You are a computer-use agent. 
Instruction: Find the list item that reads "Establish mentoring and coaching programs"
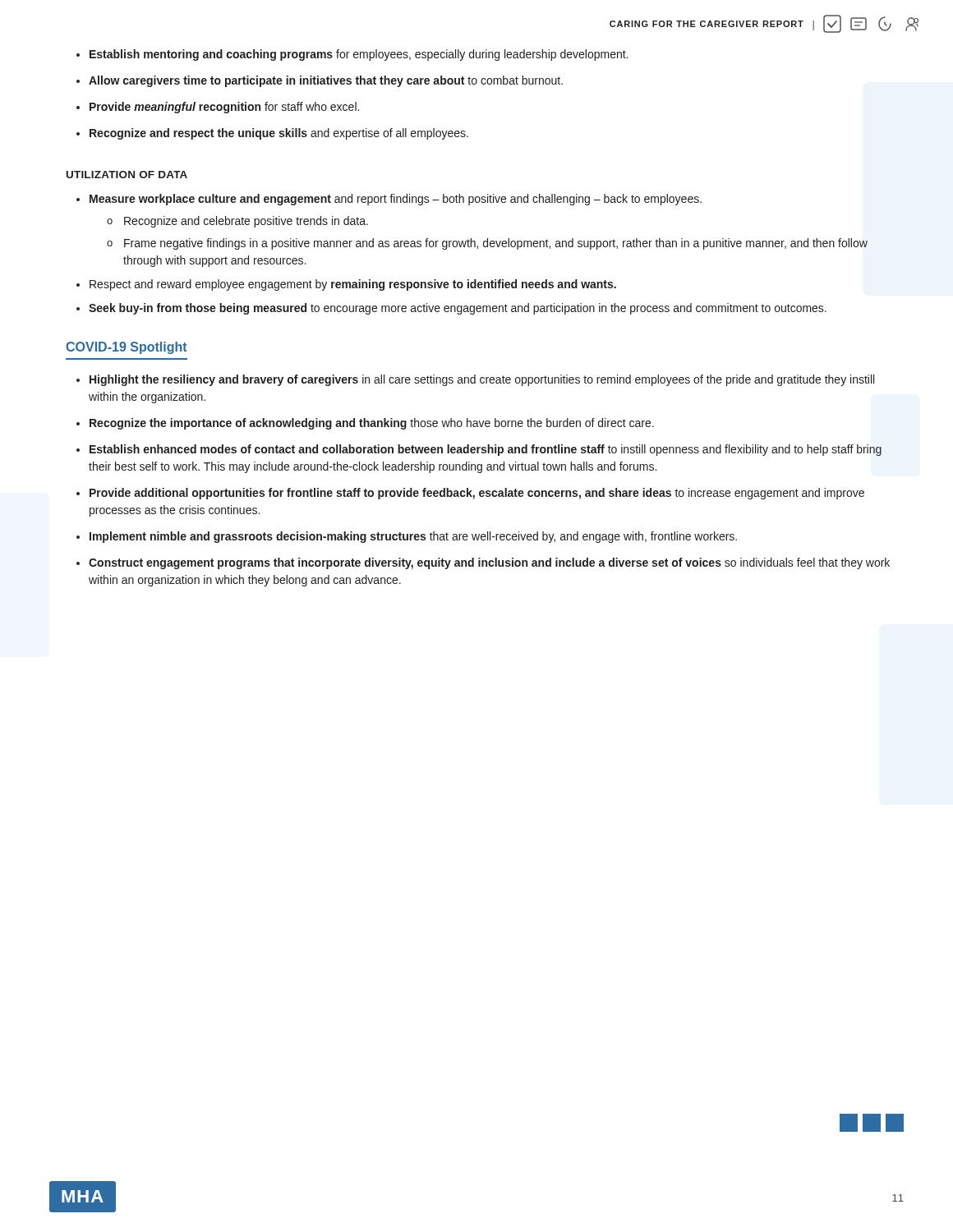pos(359,54)
